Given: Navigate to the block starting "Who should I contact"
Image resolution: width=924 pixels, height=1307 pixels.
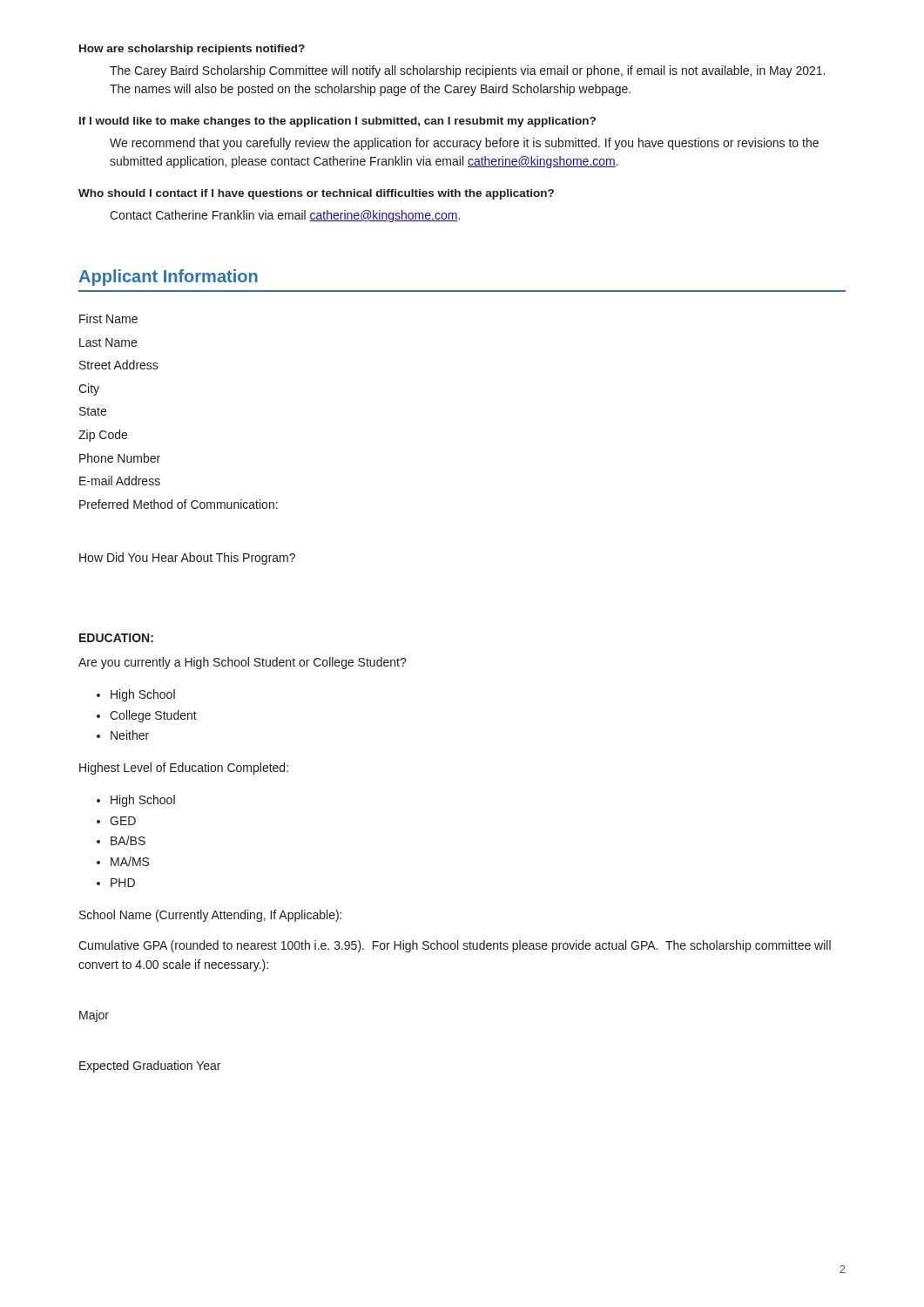Looking at the screenshot, I should pyautogui.click(x=316, y=193).
